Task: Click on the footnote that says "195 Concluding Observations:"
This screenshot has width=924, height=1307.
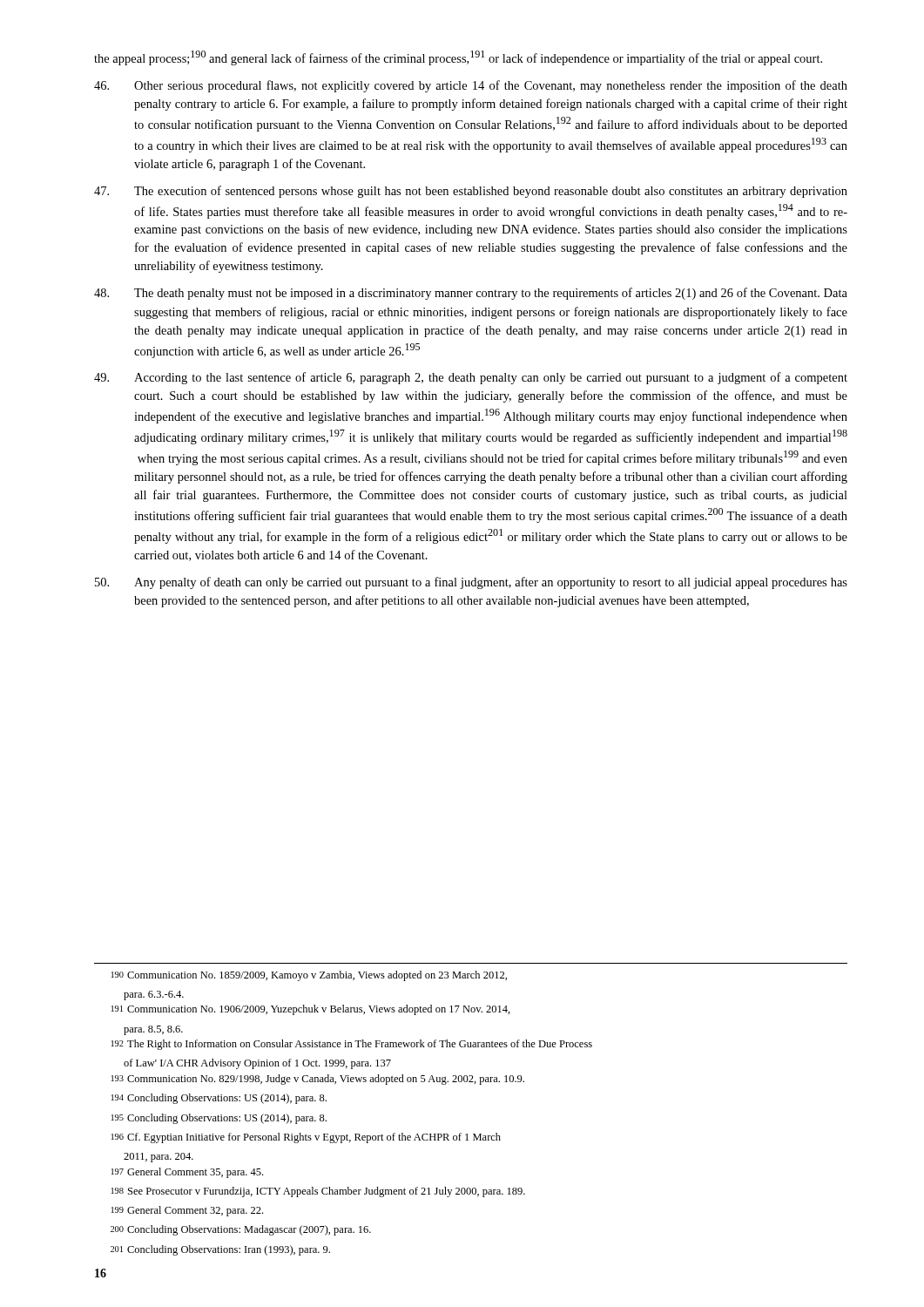Action: pos(219,1119)
